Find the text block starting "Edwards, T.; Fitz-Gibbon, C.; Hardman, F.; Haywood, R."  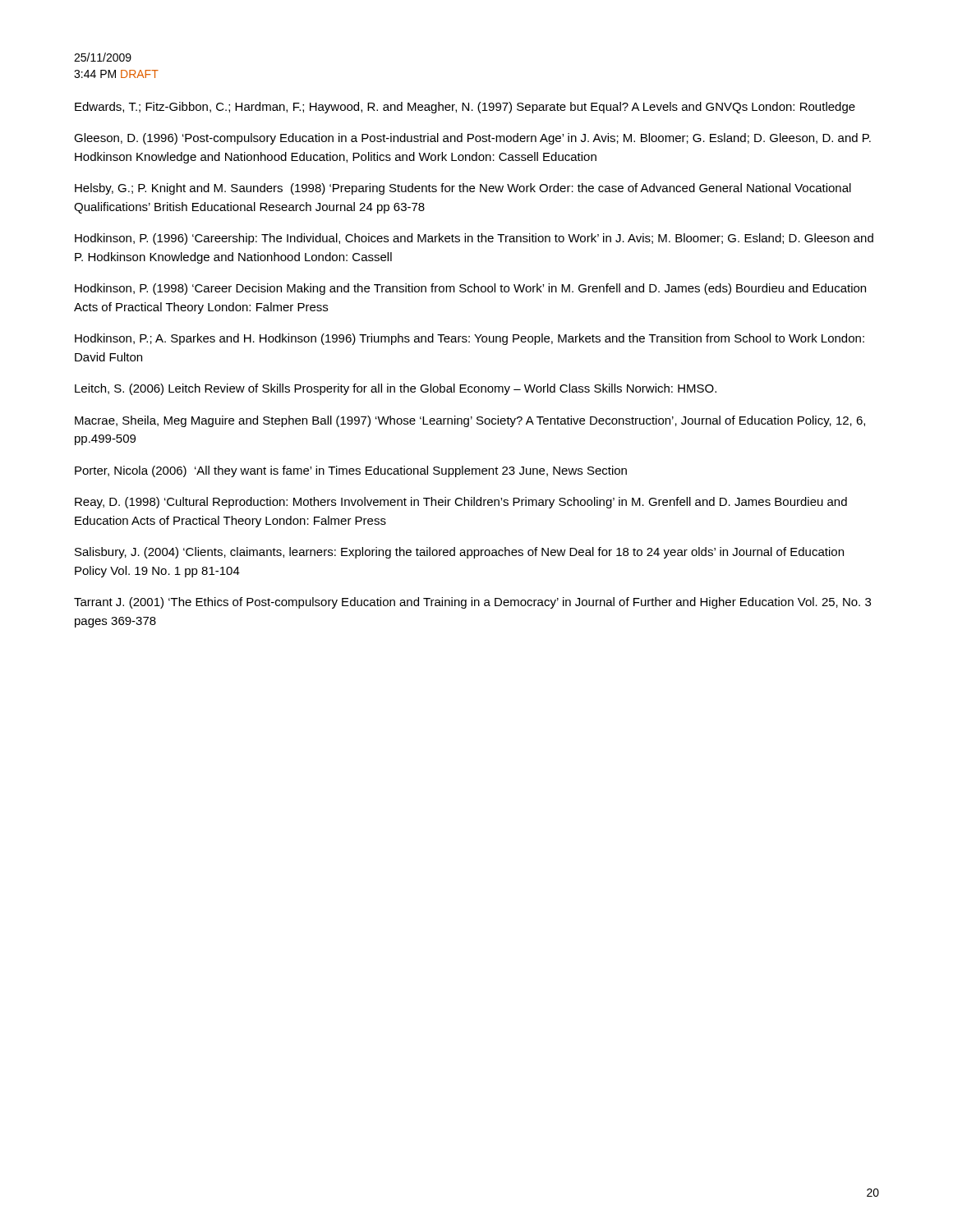465,106
